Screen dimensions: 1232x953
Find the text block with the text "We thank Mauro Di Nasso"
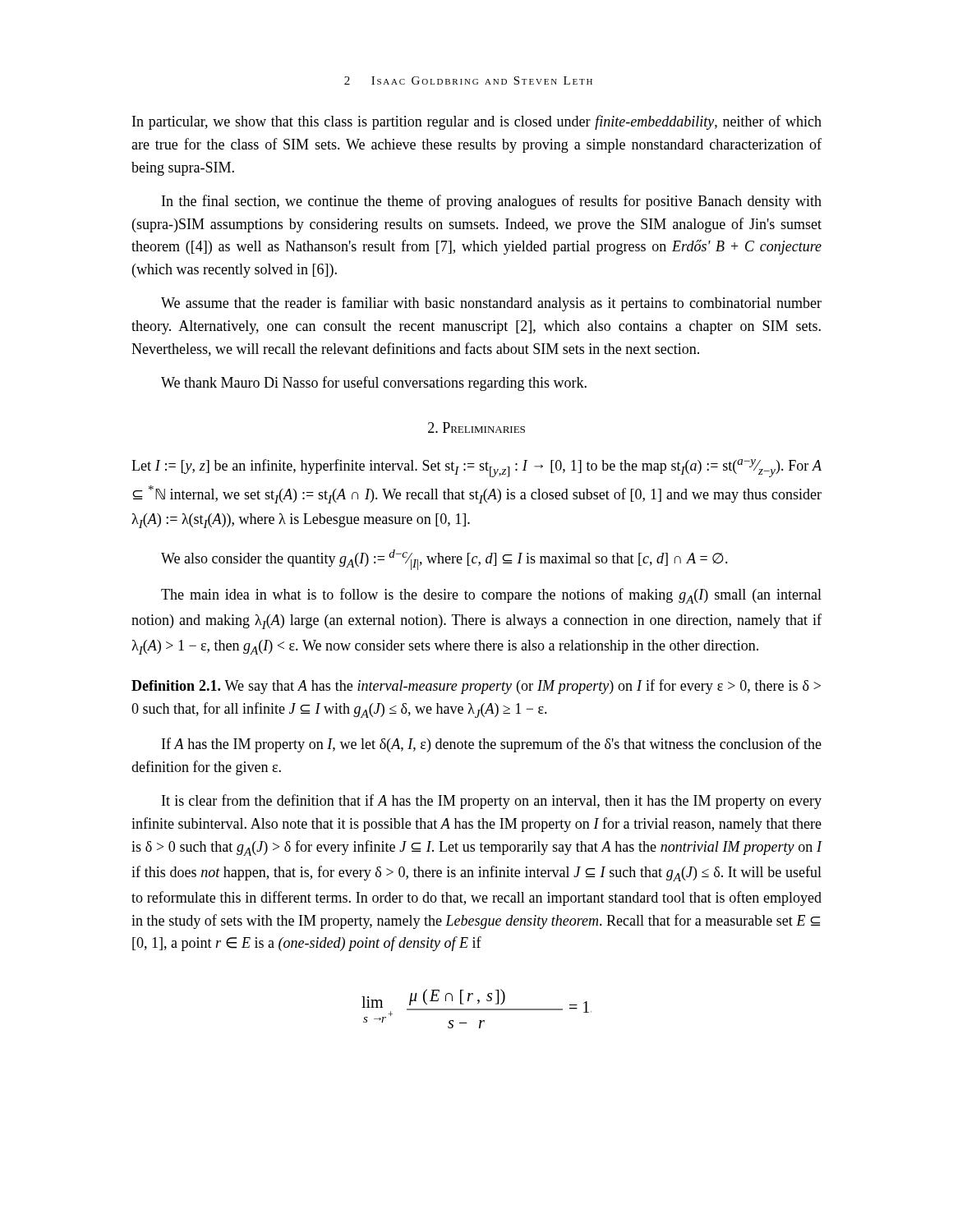(x=476, y=383)
